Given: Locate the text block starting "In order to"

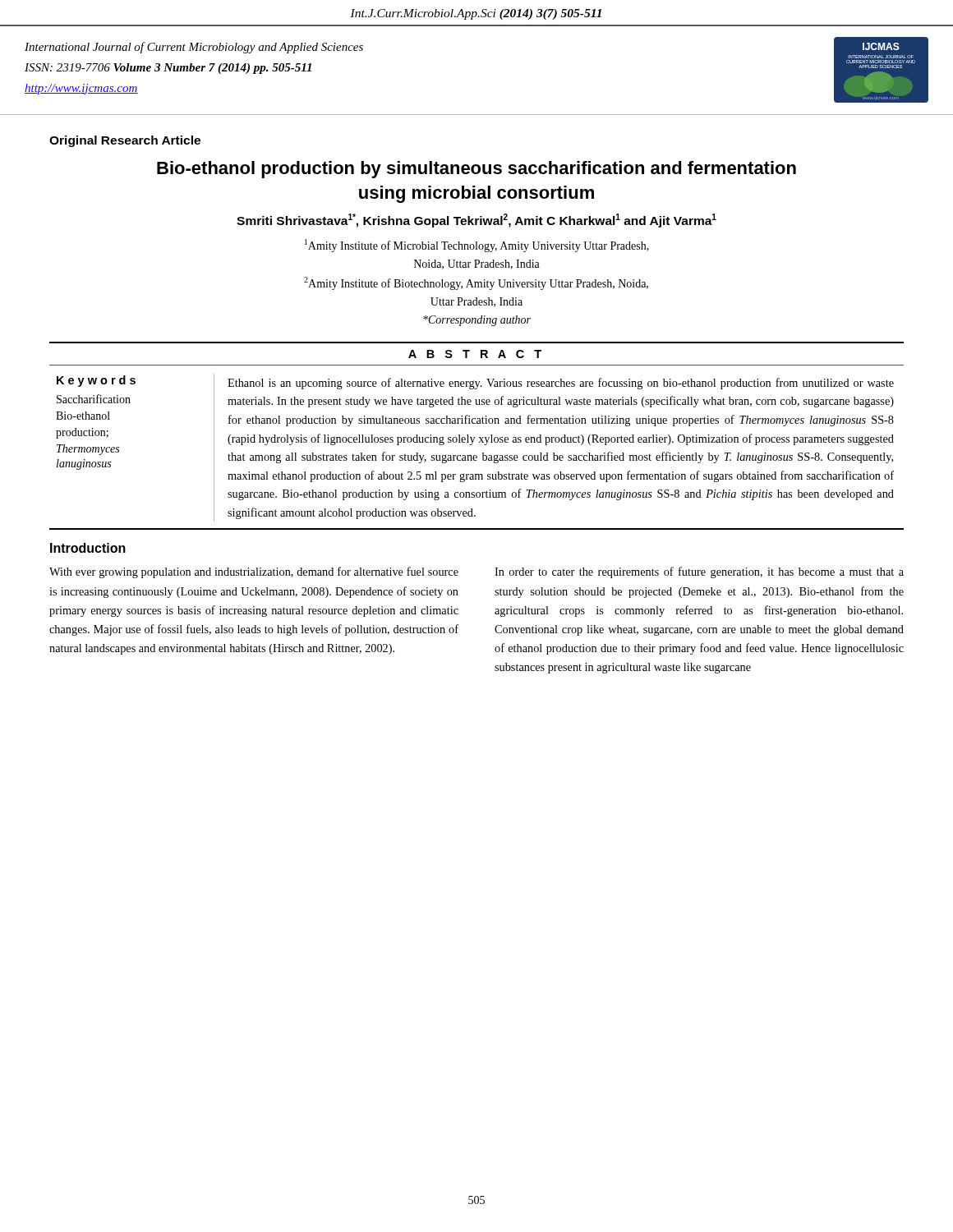Looking at the screenshot, I should pos(699,620).
